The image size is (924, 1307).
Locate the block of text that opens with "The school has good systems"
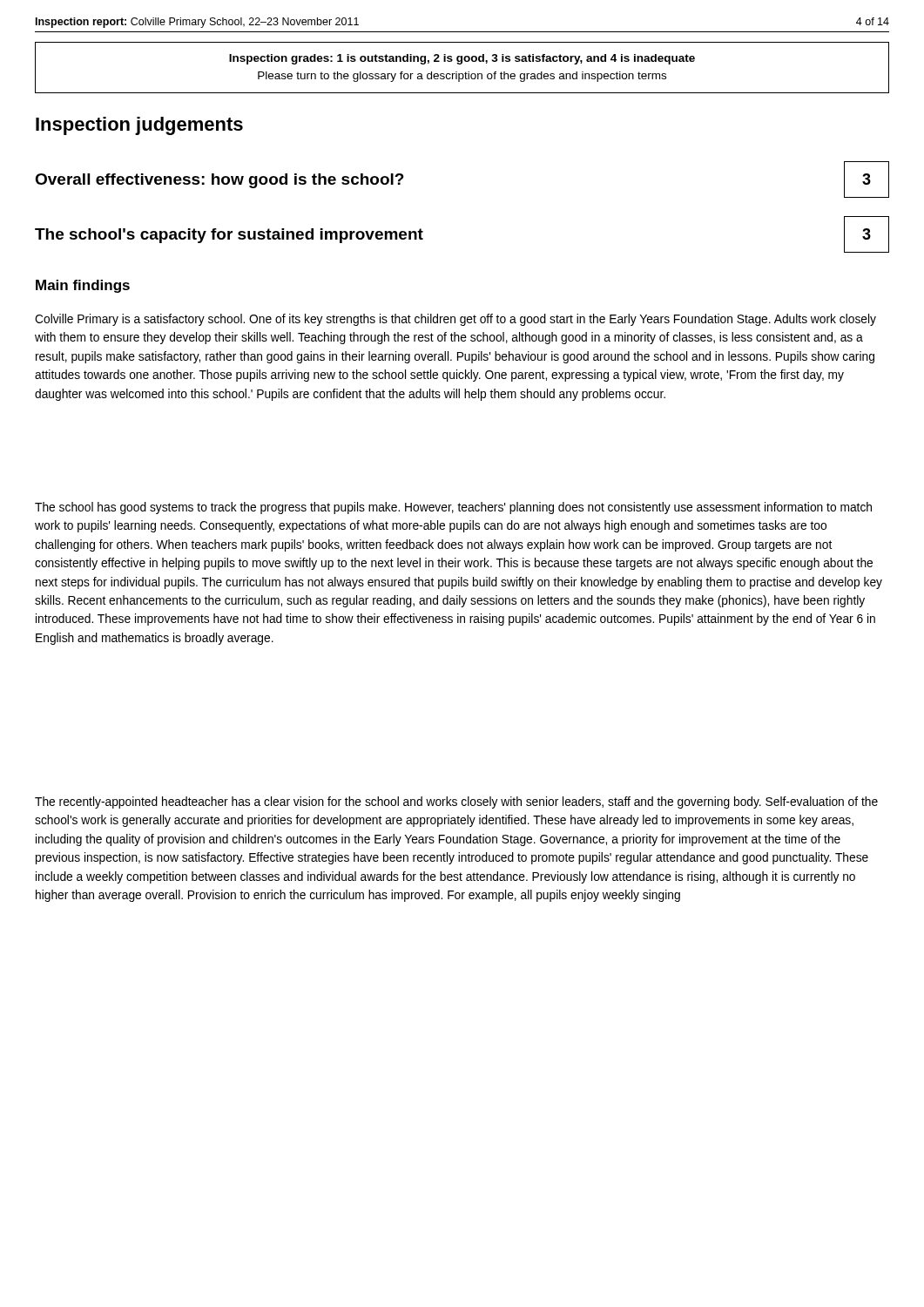458,573
